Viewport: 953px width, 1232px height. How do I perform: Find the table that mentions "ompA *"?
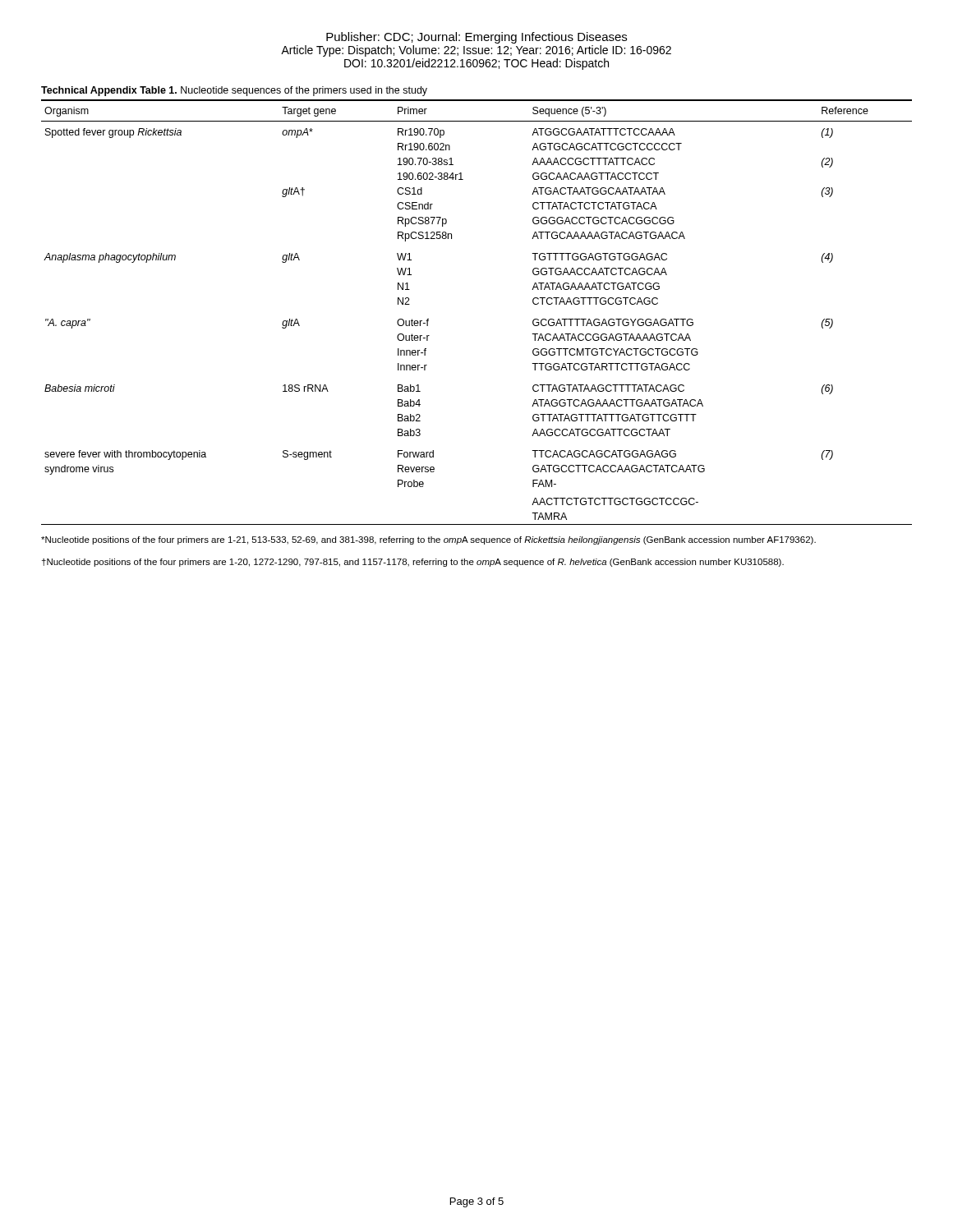pyautogui.click(x=476, y=312)
